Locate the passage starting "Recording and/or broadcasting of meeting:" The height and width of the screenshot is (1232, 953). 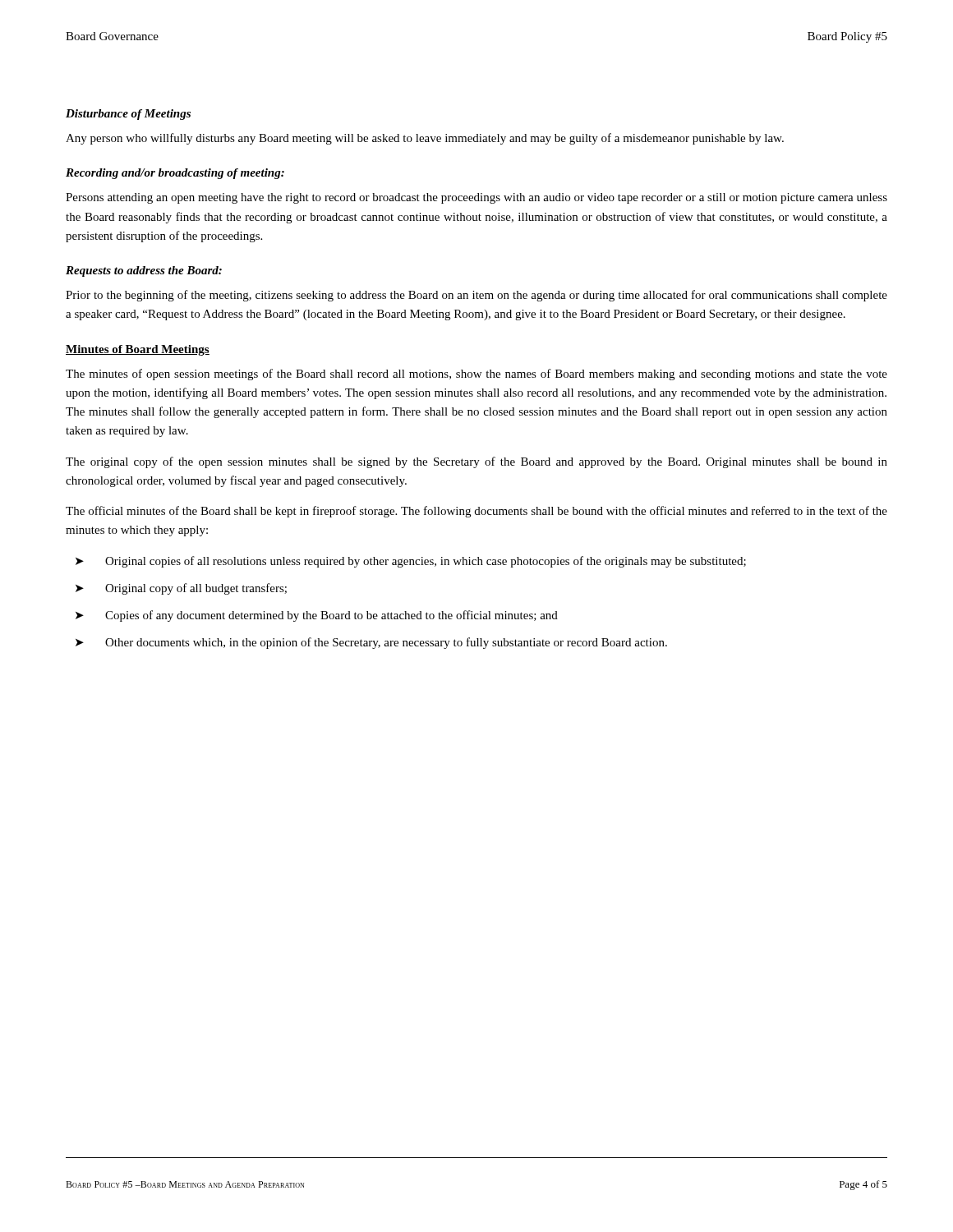(x=175, y=173)
